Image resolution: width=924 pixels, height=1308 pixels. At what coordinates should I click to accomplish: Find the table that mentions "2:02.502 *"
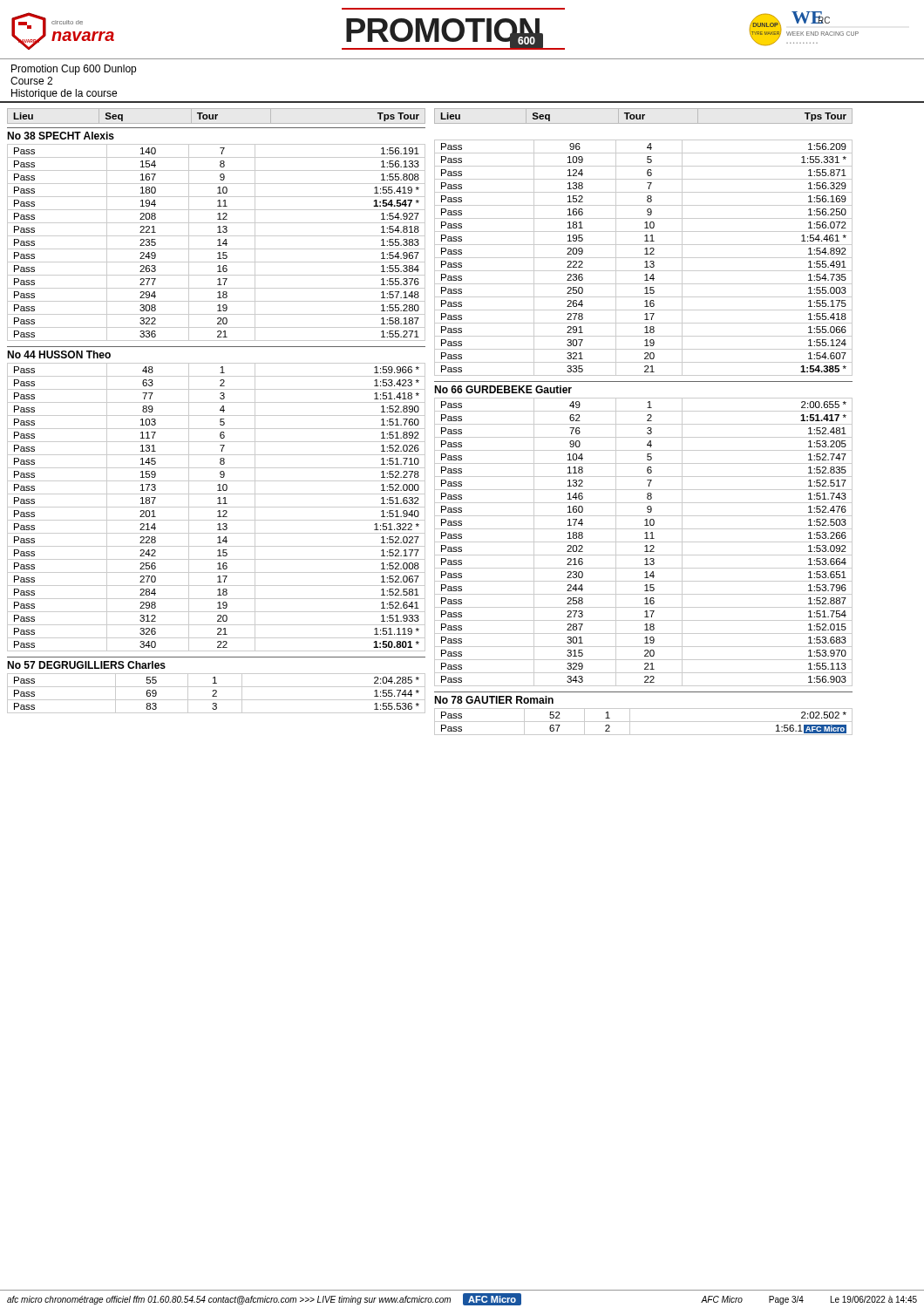click(x=643, y=722)
